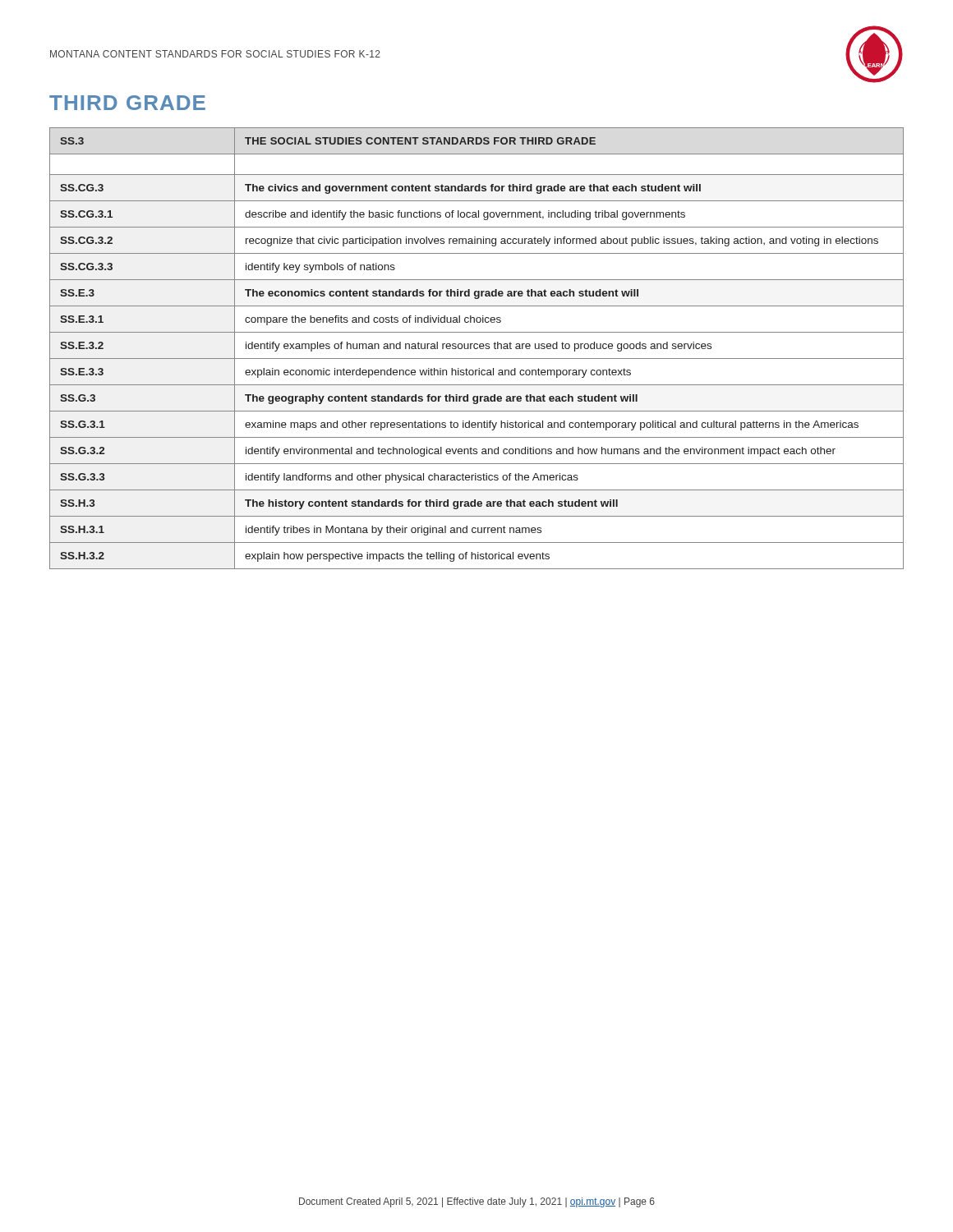This screenshot has width=953, height=1232.
Task: Locate the title that says "THIRD GRADE"
Action: (x=128, y=103)
